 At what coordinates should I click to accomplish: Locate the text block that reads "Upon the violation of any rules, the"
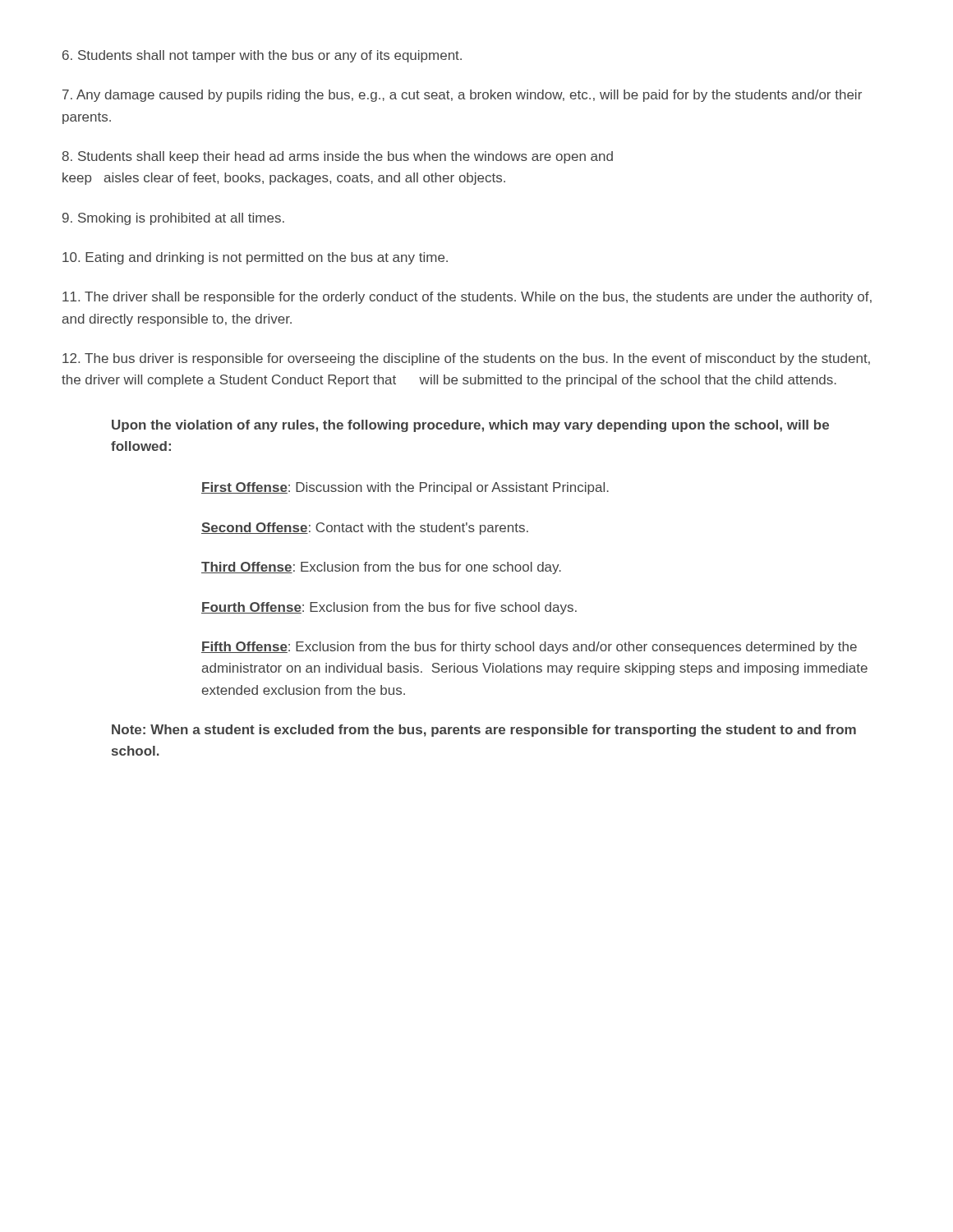click(470, 436)
